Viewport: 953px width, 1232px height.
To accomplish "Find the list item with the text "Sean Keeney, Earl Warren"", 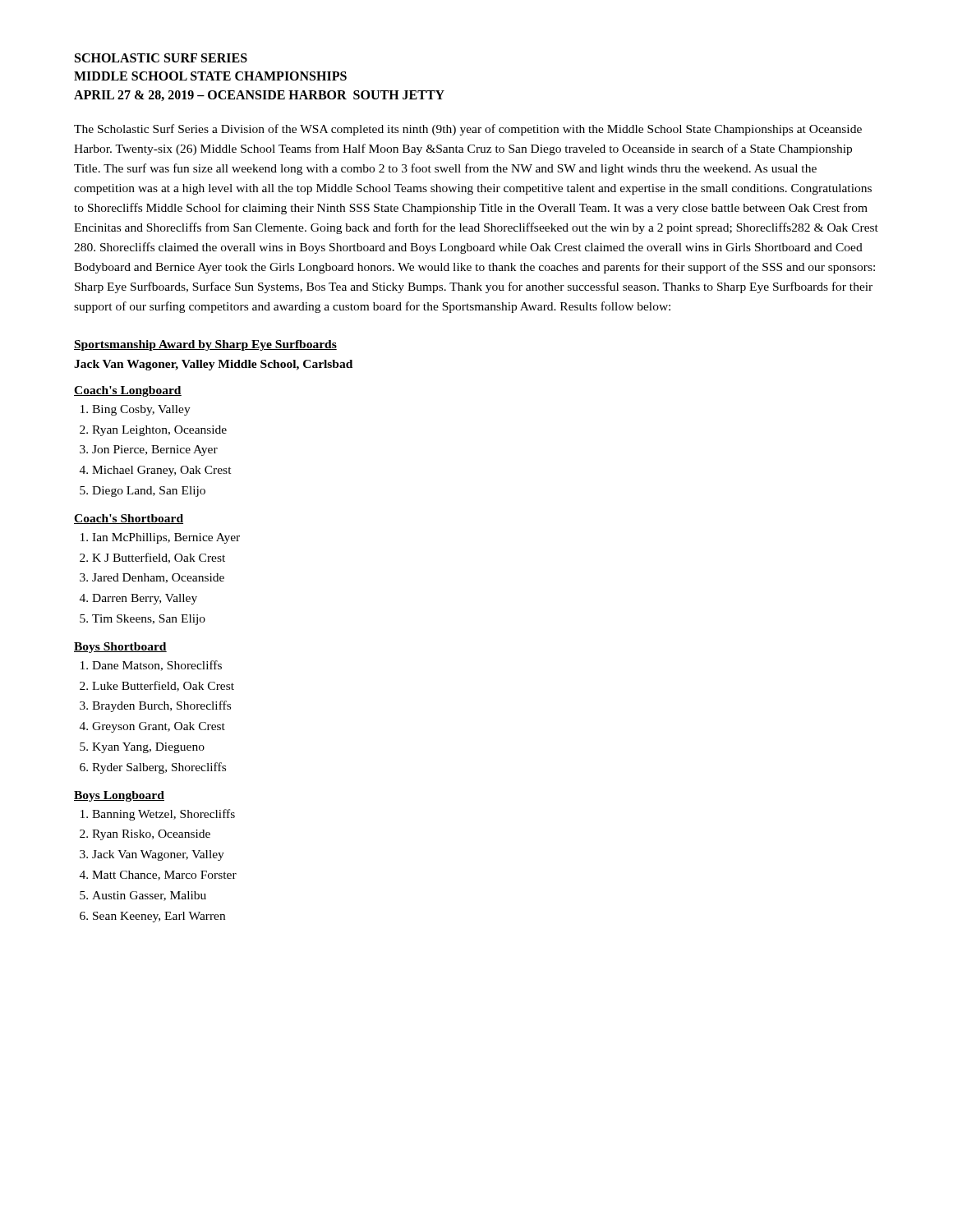I will [159, 915].
